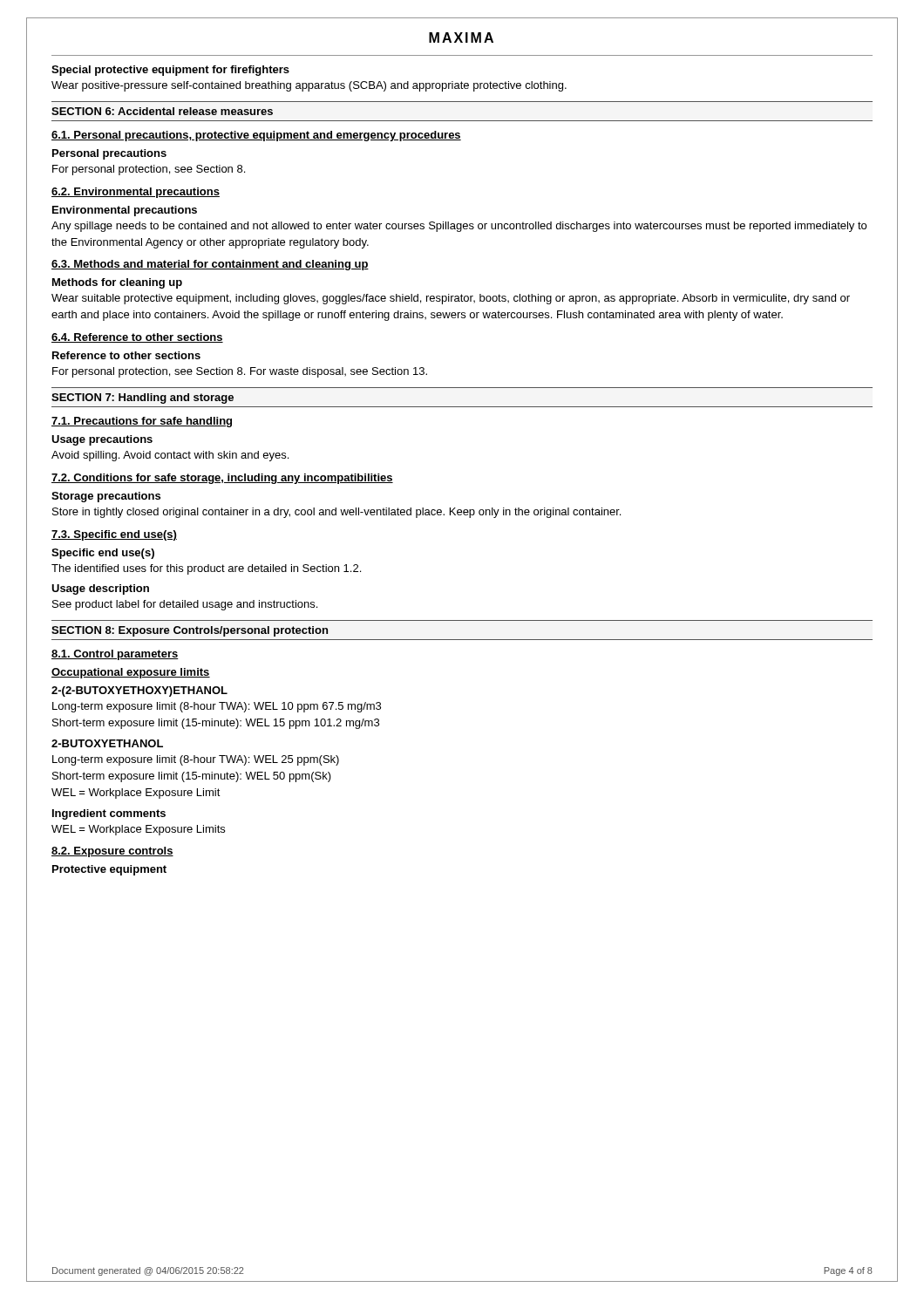Click on the block starting "The identified uses for this"
This screenshot has height=1308, width=924.
point(207,568)
